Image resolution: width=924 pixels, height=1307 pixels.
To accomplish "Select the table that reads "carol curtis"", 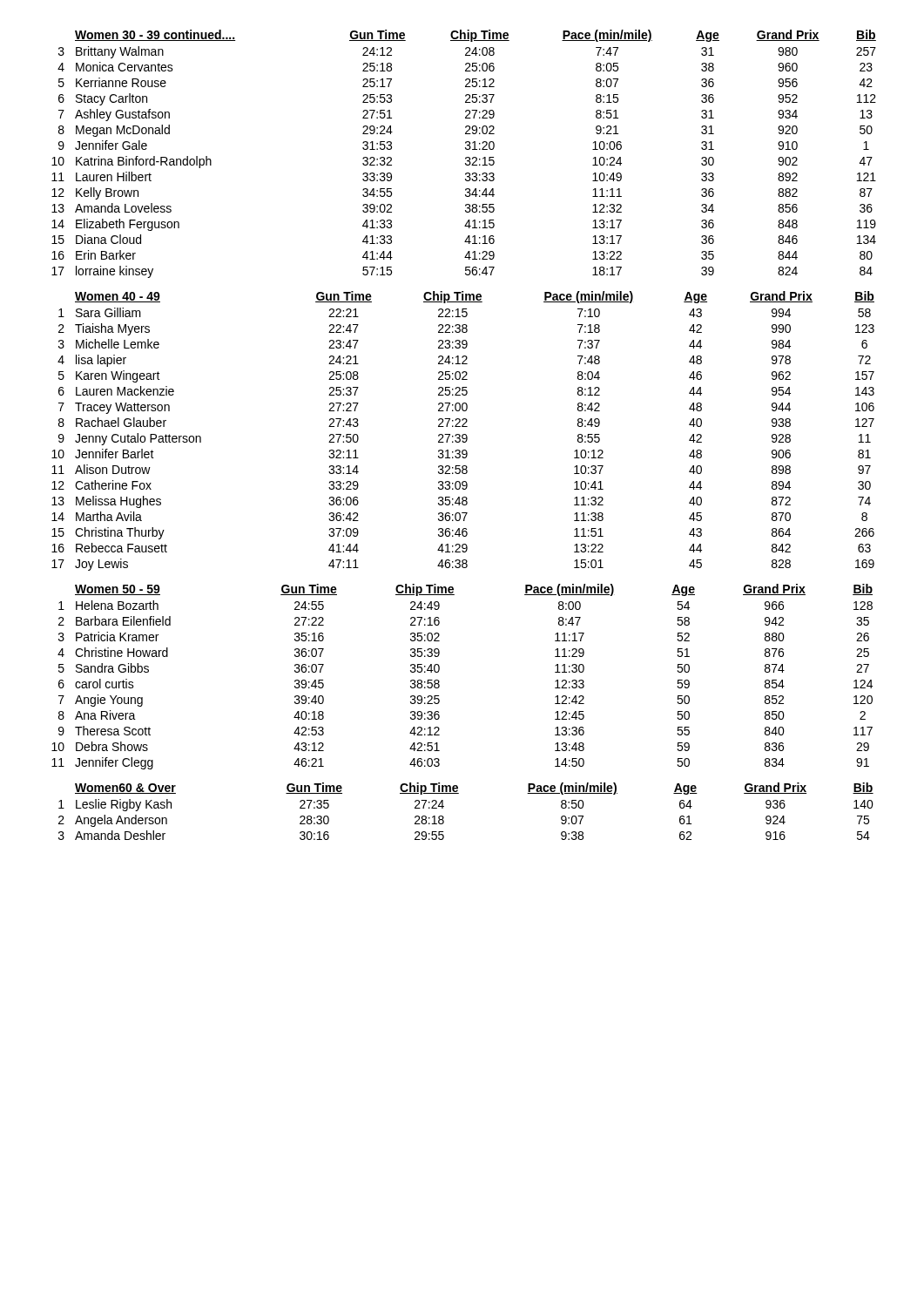I will 462,675.
